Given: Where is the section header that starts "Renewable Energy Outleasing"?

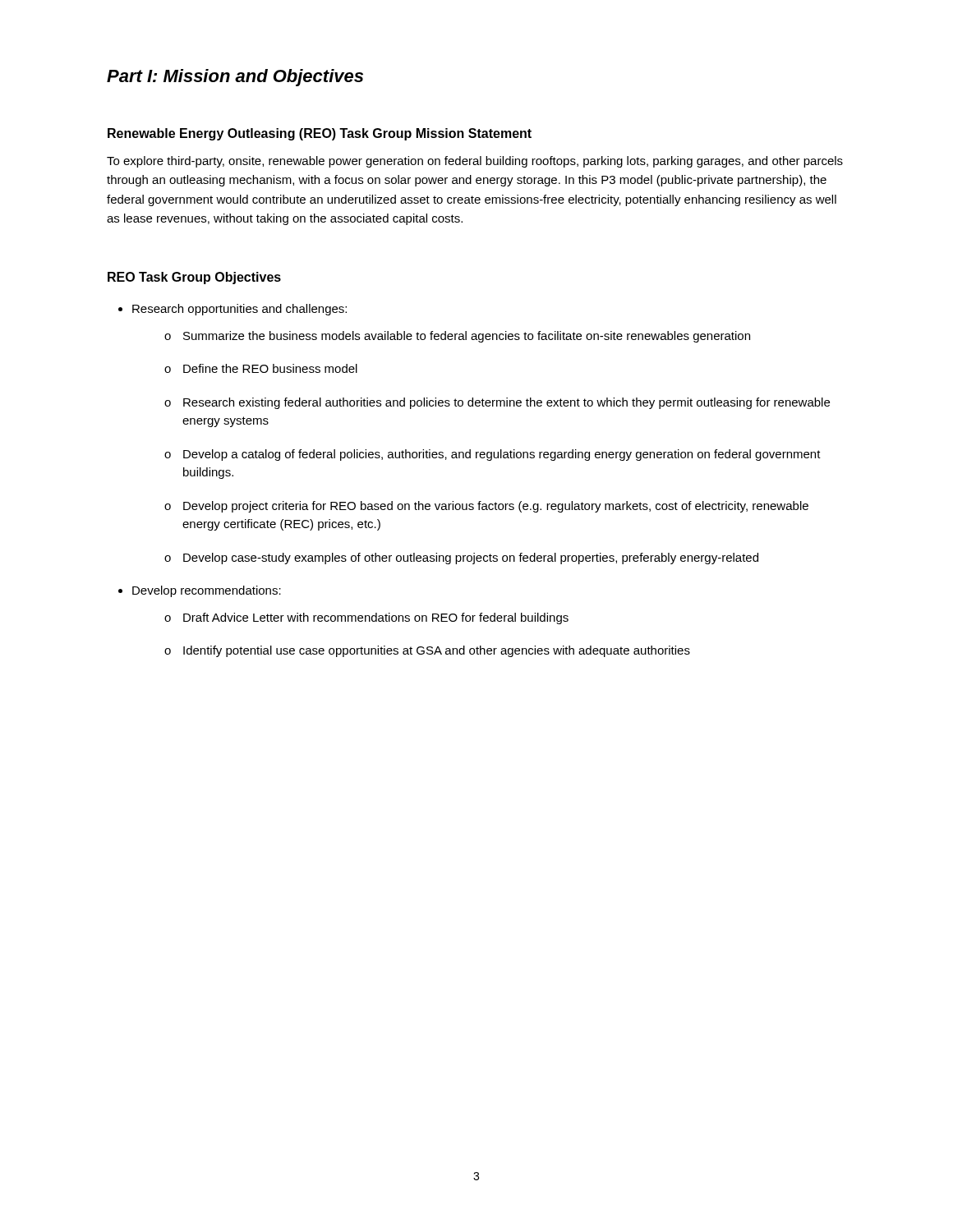Looking at the screenshot, I should click(319, 133).
